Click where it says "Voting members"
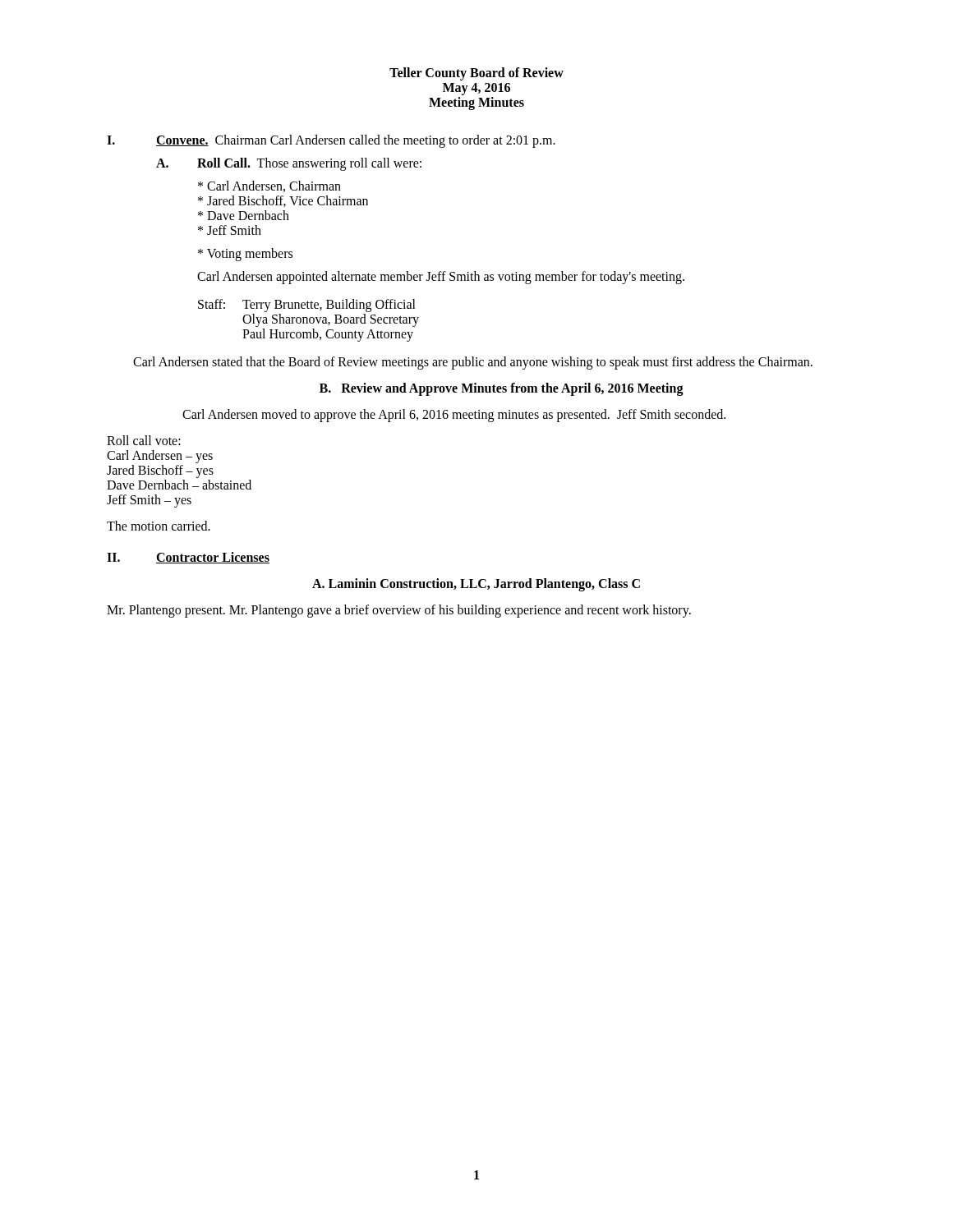Viewport: 953px width, 1232px height. [x=245, y=255]
